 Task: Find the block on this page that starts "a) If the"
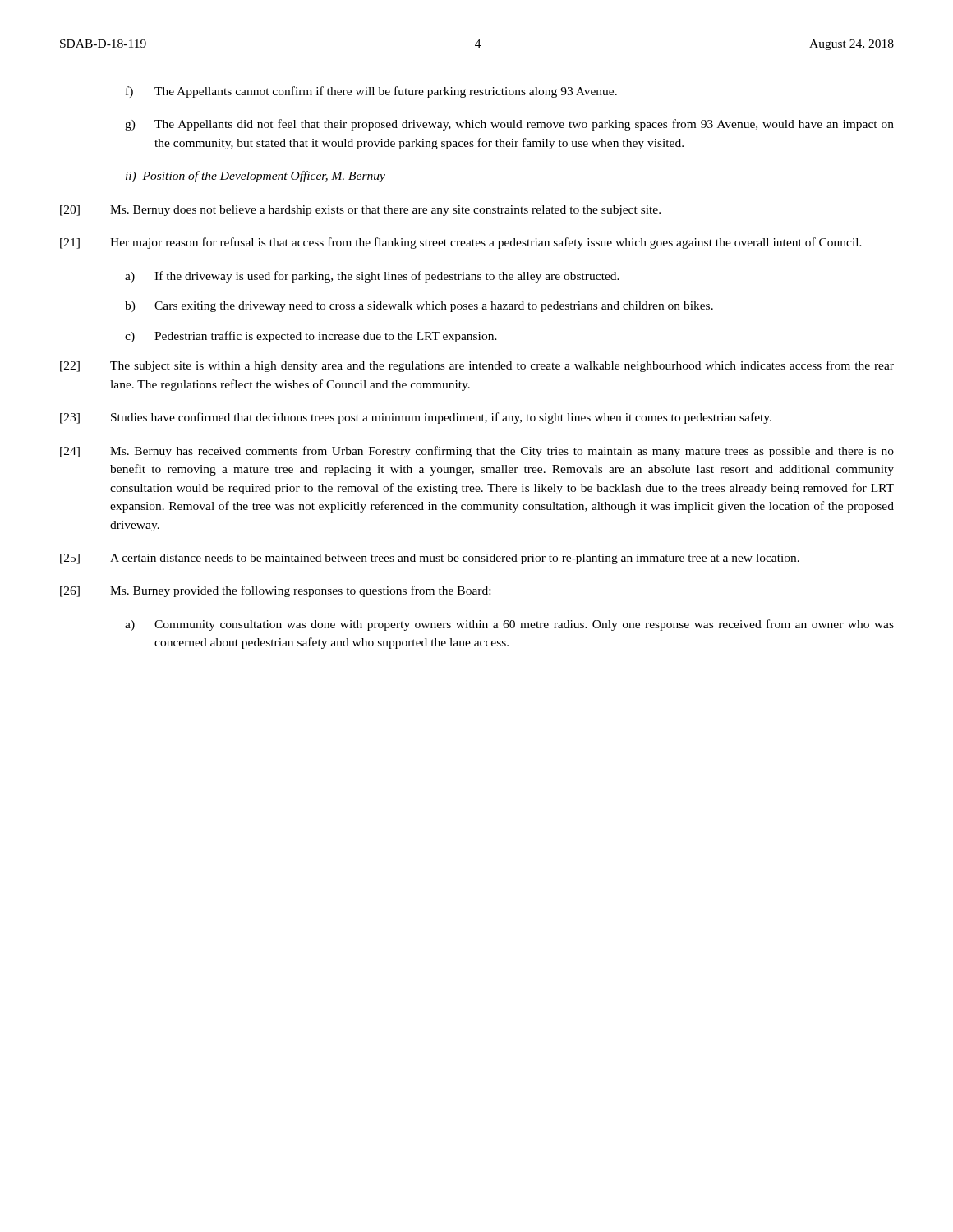pos(509,276)
